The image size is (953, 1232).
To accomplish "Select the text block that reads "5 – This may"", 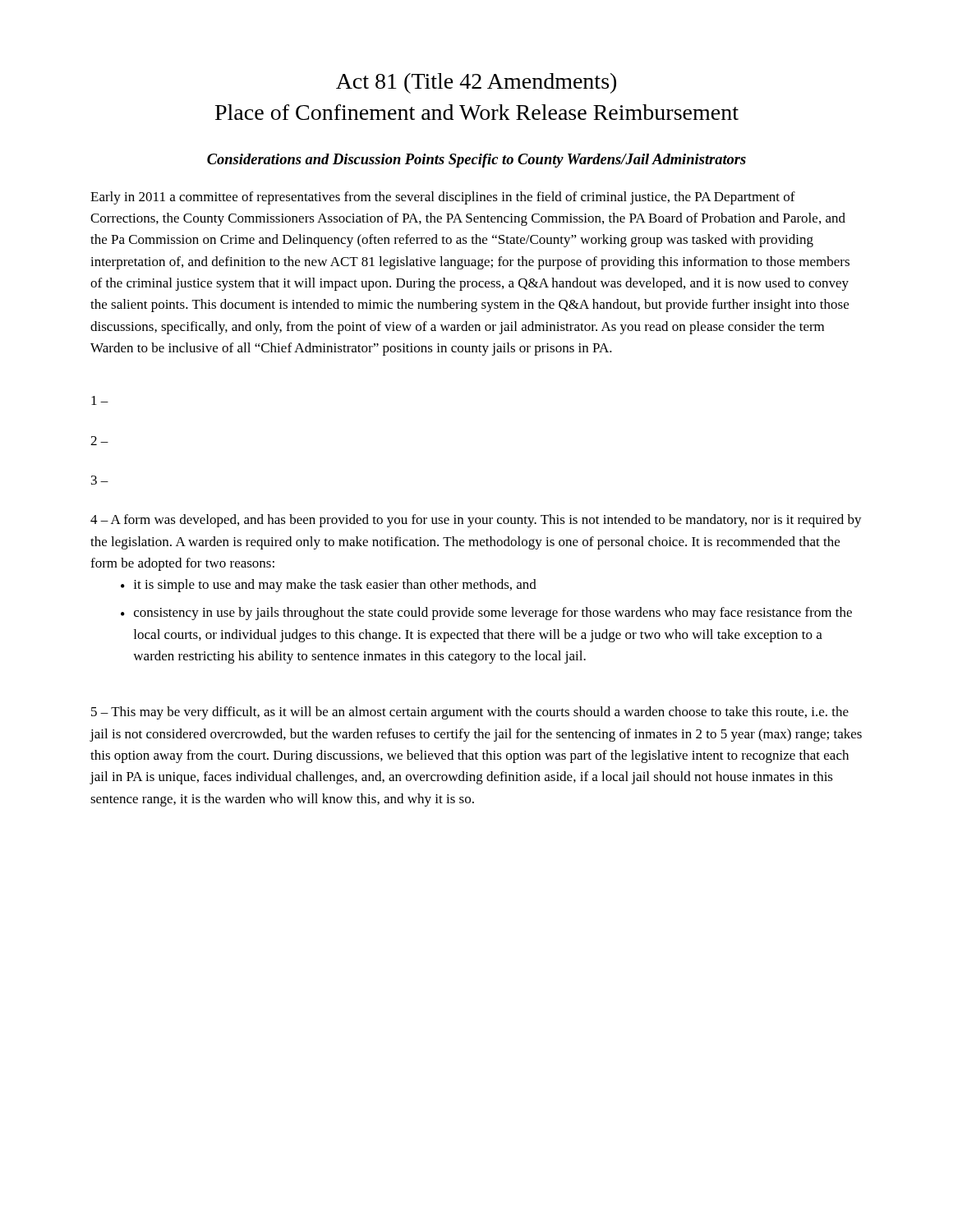I will [x=476, y=755].
